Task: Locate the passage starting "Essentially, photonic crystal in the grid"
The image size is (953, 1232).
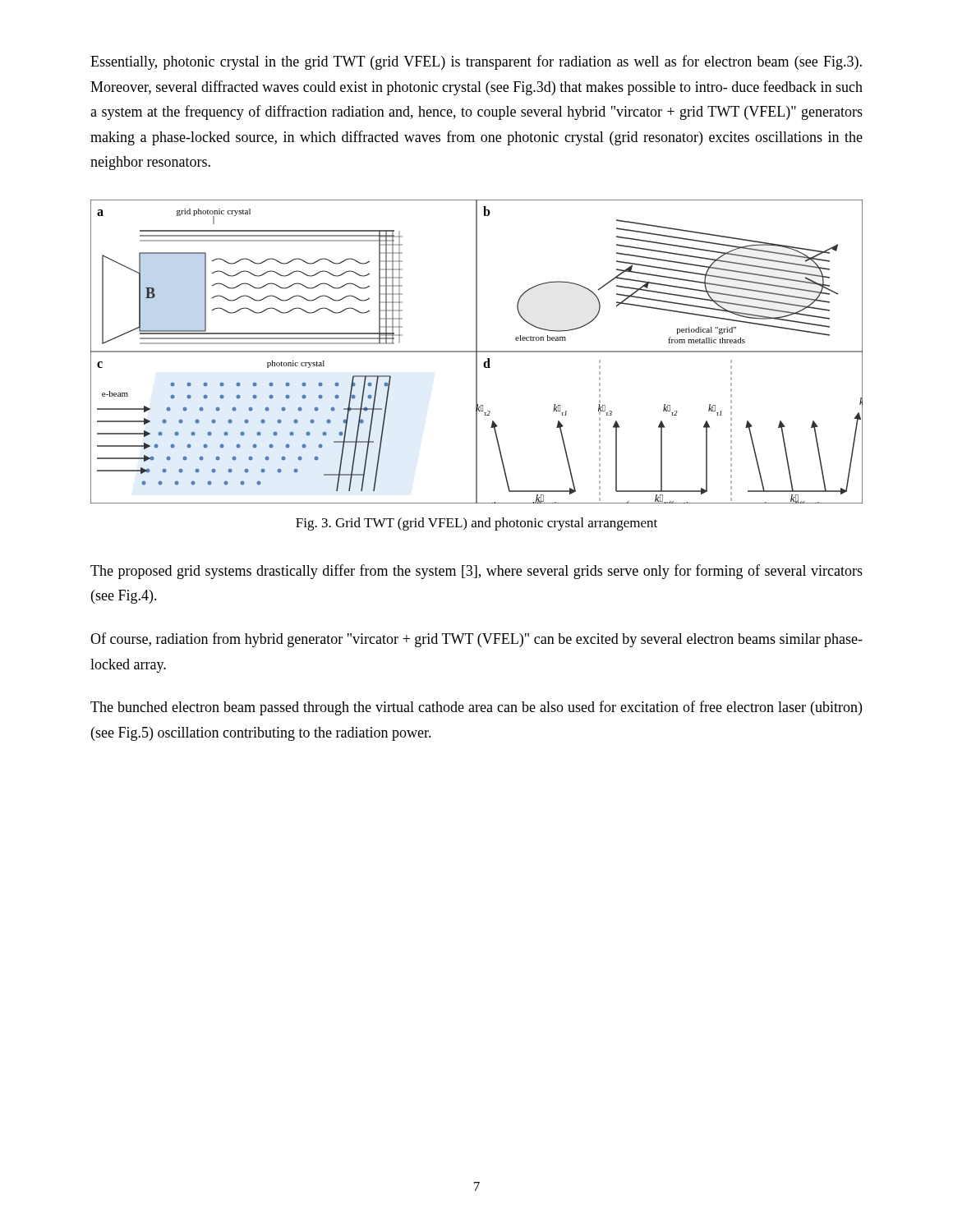Action: tap(476, 112)
